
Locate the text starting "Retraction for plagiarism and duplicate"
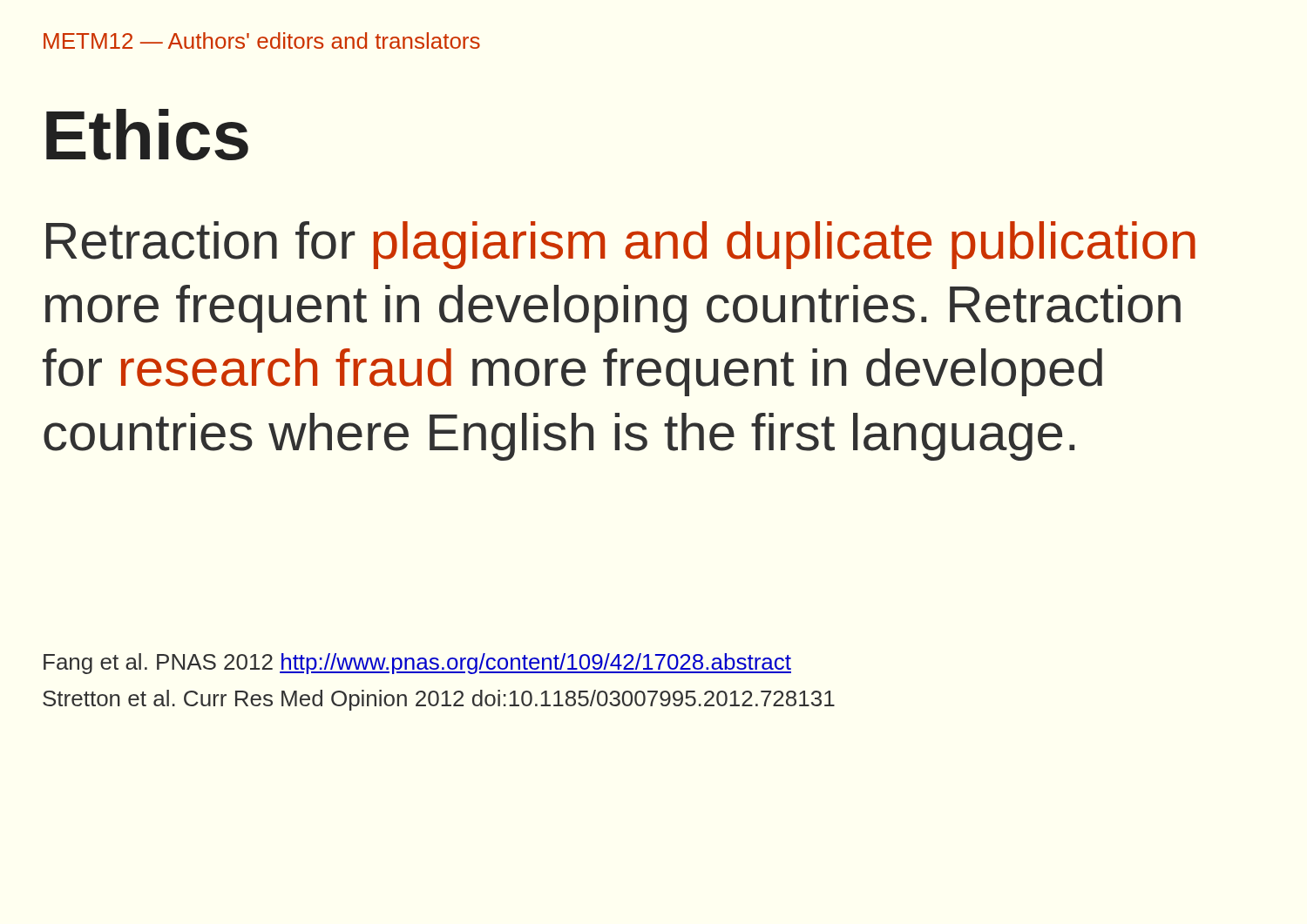(620, 336)
